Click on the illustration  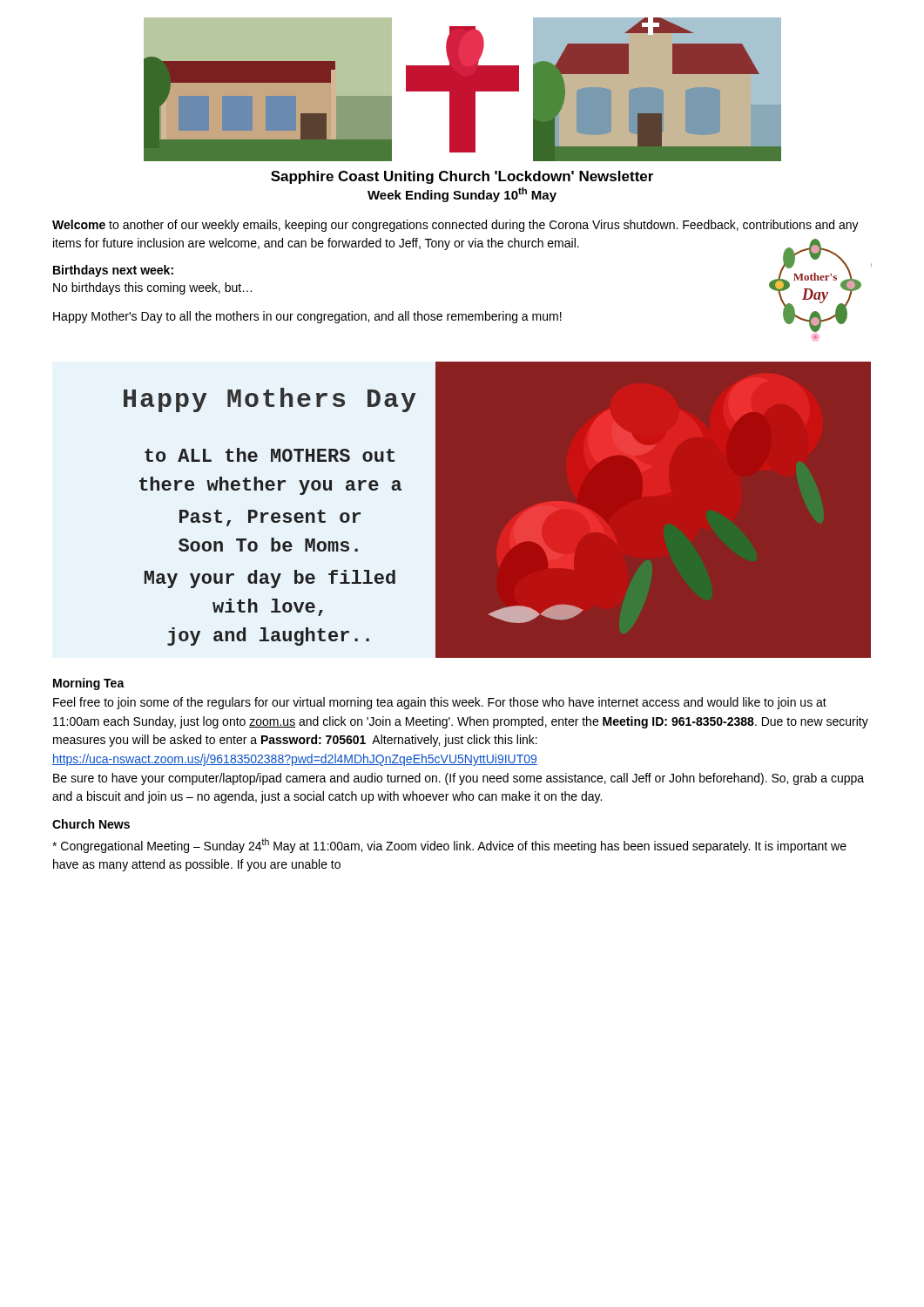[x=815, y=295]
